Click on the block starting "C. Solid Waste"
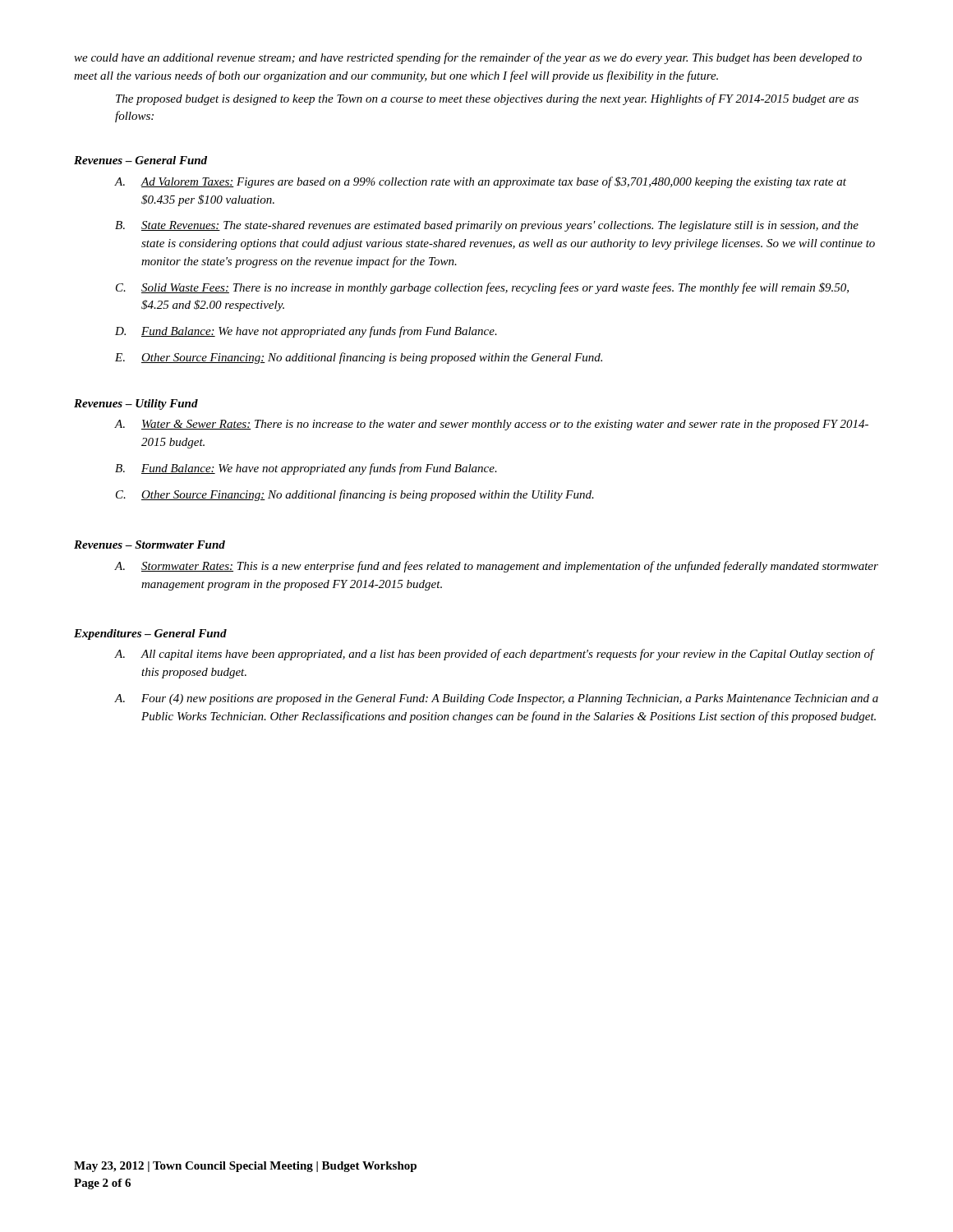 pyautogui.click(x=497, y=297)
